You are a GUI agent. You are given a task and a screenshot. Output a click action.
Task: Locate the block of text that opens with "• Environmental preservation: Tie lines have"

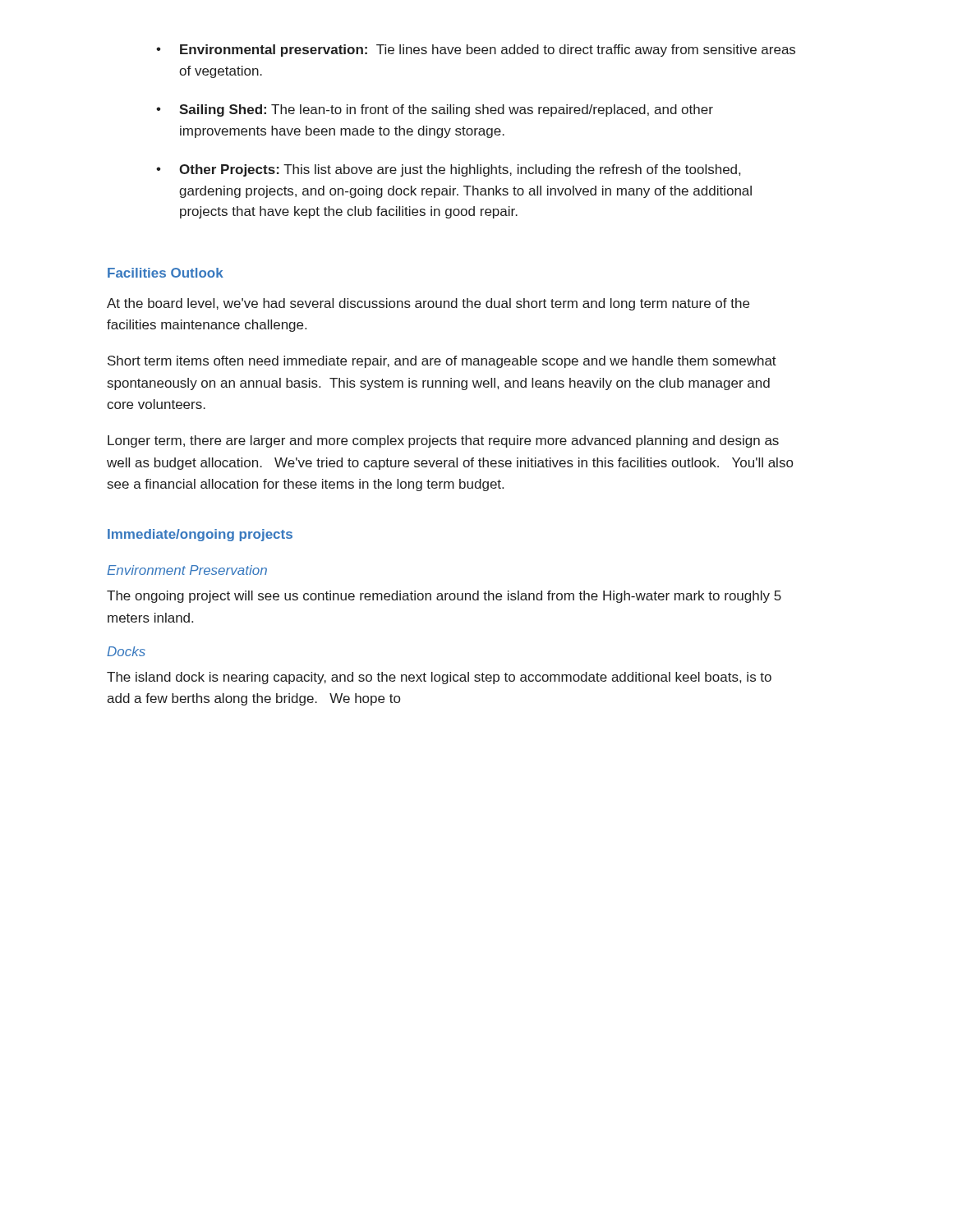point(476,60)
